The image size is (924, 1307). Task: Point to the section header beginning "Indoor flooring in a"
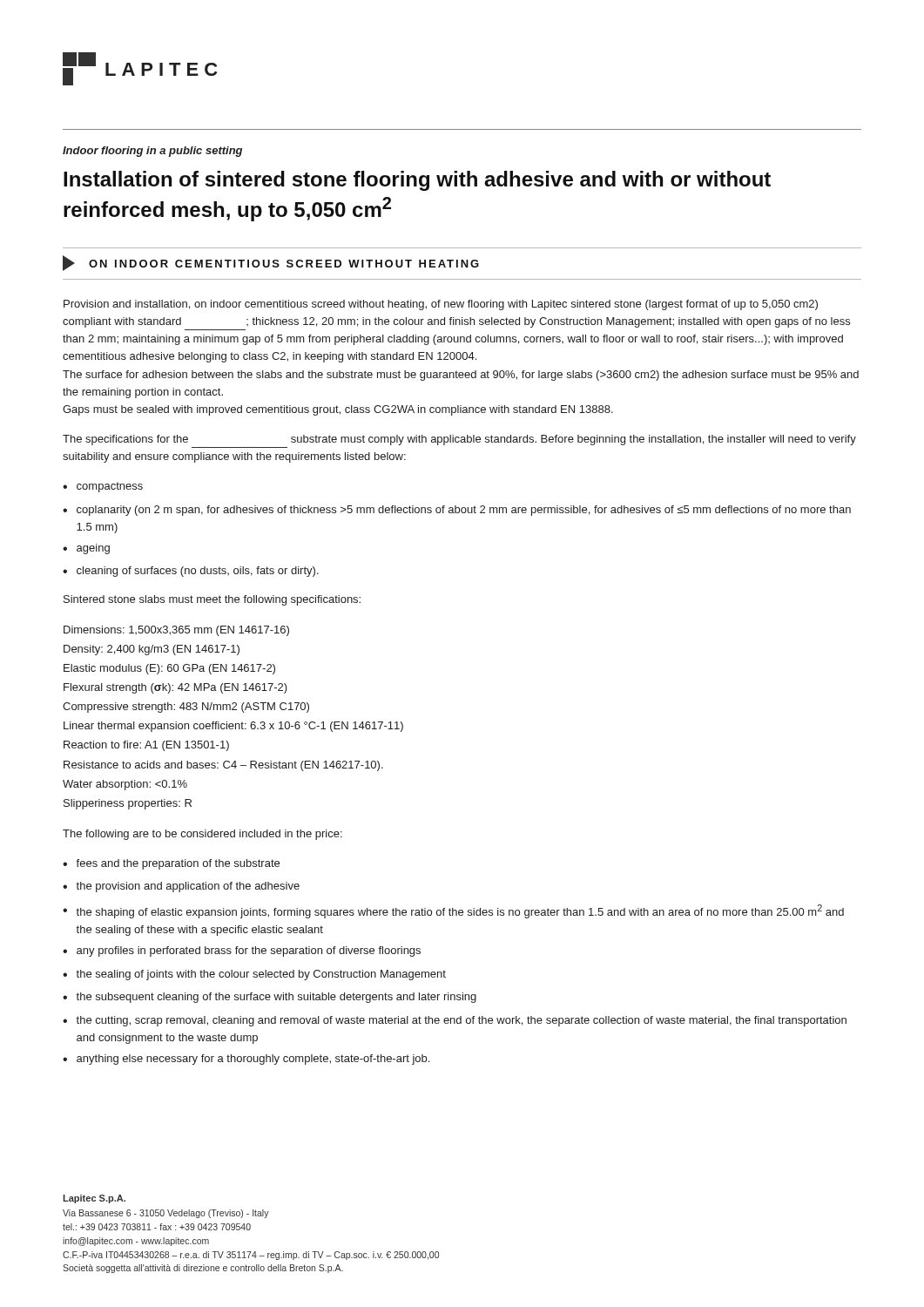153,150
